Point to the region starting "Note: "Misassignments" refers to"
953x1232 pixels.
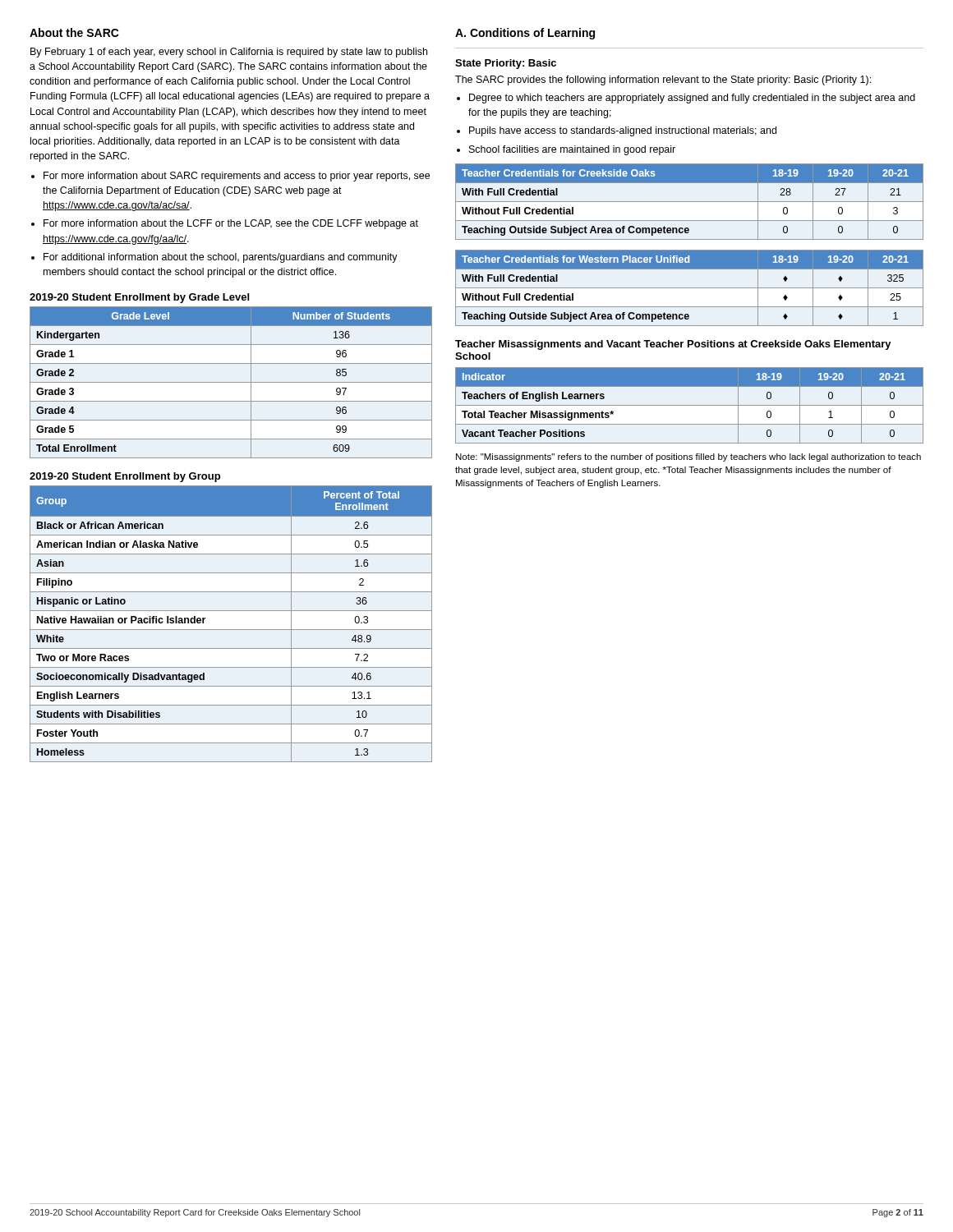688,470
